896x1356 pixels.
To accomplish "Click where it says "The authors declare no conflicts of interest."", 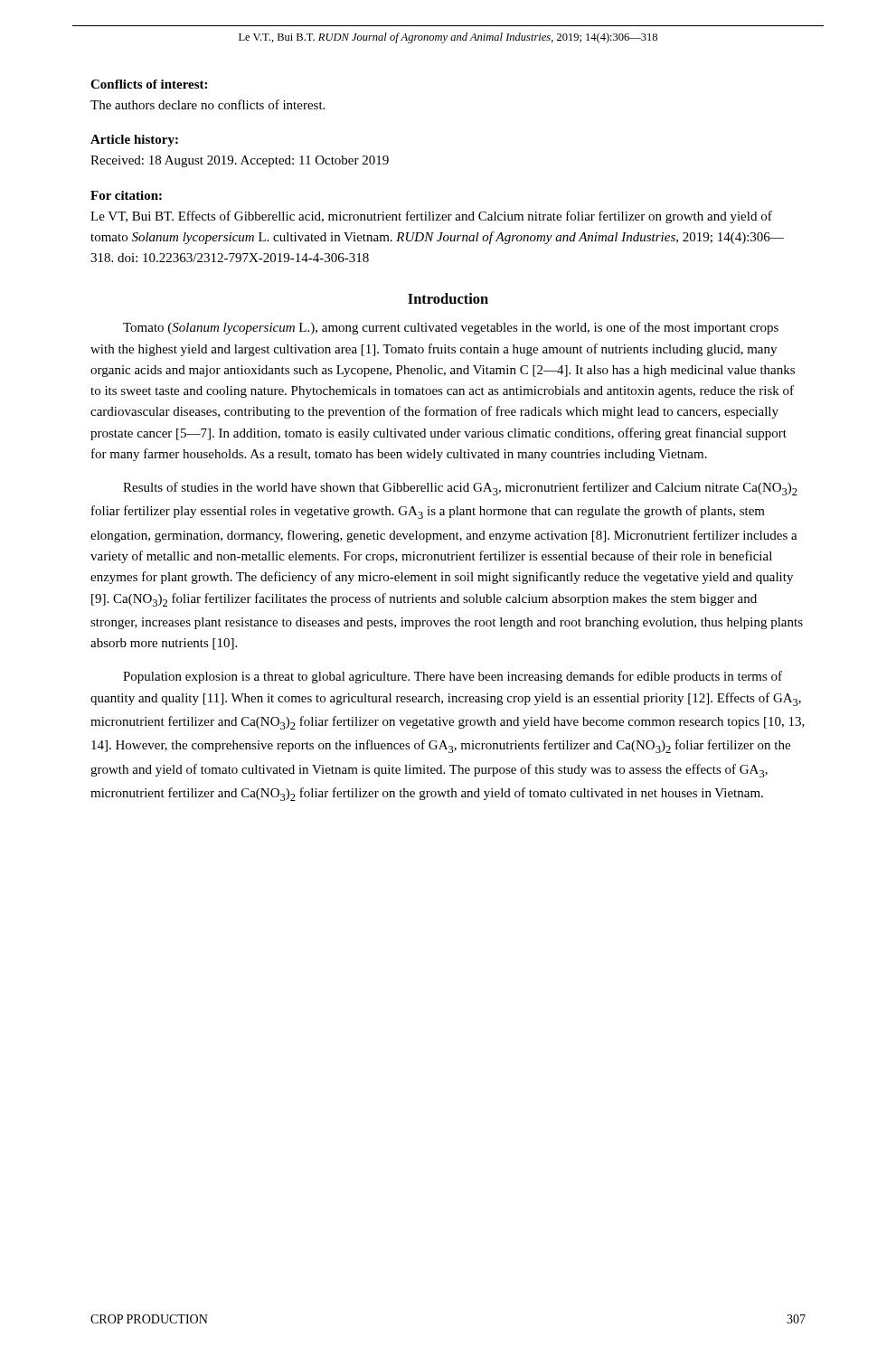I will click(x=208, y=105).
